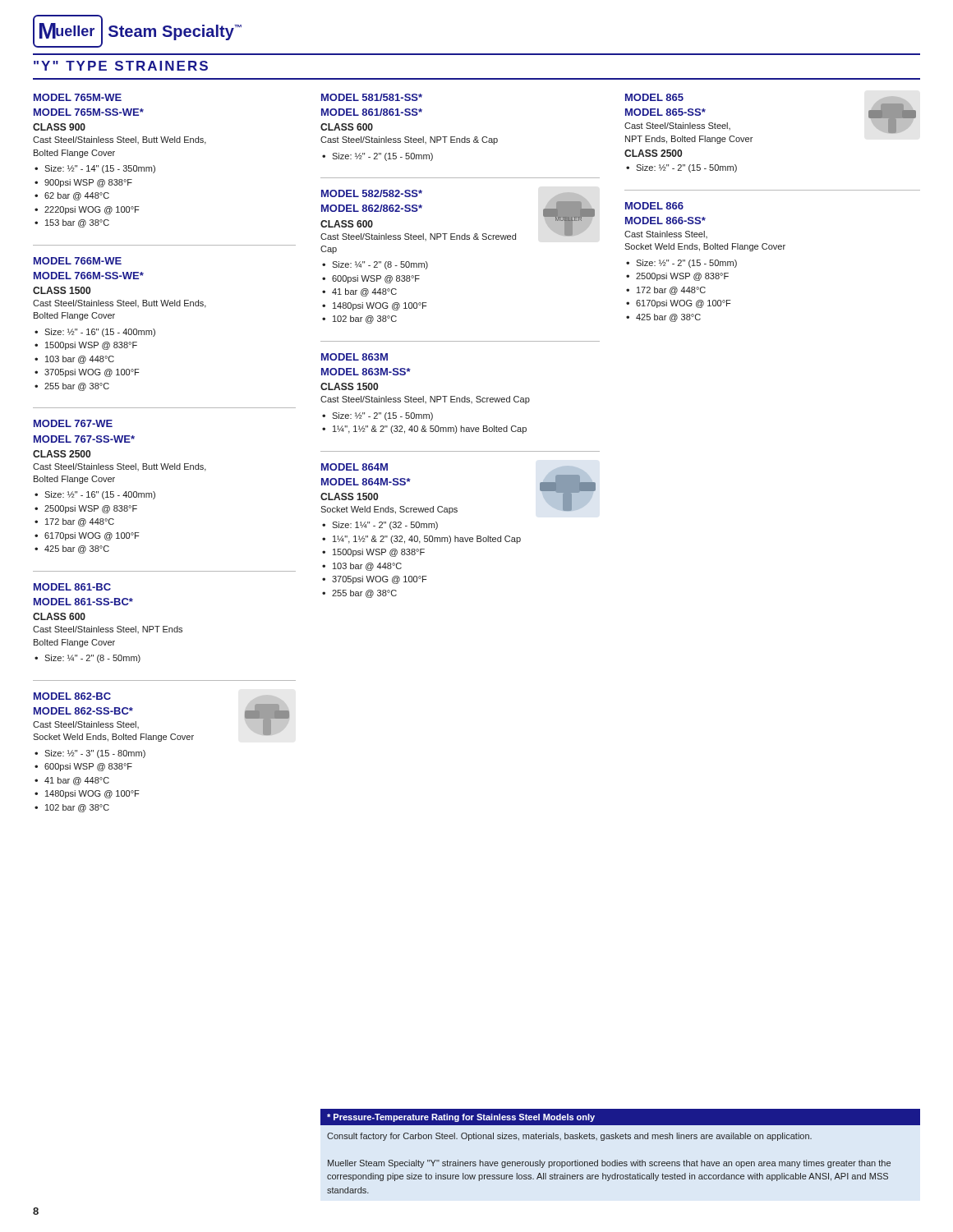Locate the block of text that opens with "MODEL 766M-WEMODEL 766M-SS-WE*"
The width and height of the screenshot is (953, 1232).
[164, 323]
